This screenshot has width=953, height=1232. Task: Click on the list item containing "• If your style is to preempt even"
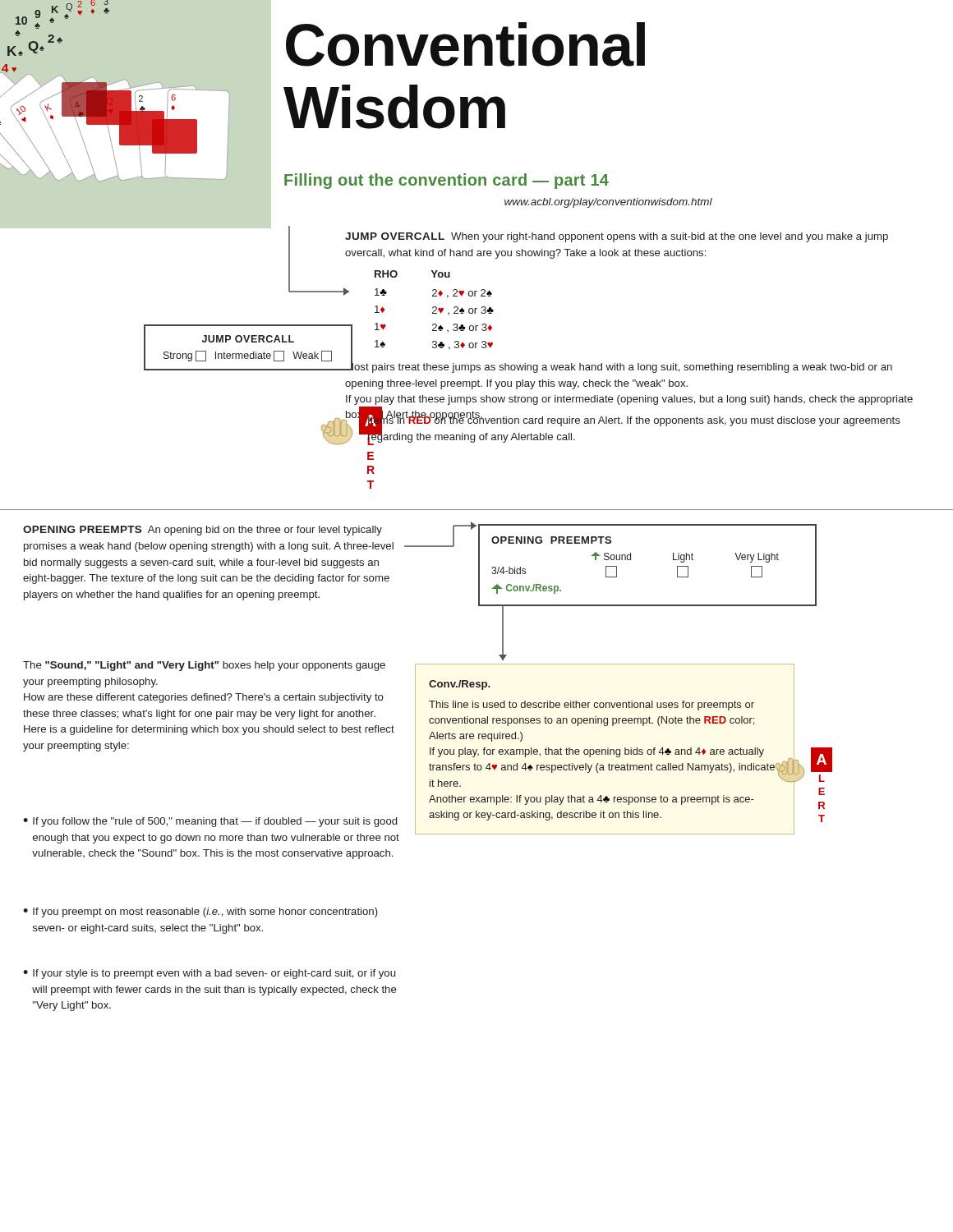click(213, 989)
